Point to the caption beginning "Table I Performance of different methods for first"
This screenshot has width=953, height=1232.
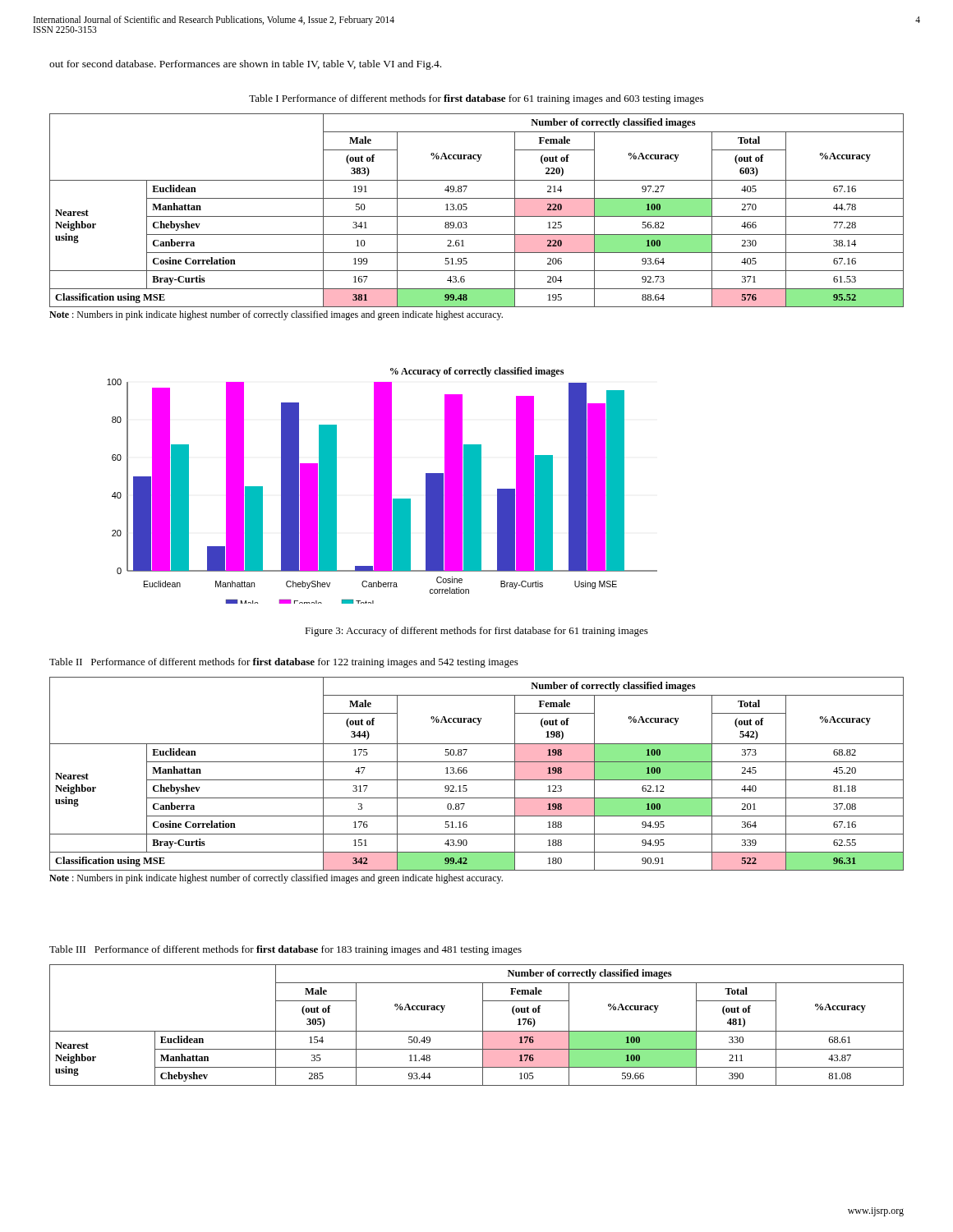coord(476,98)
